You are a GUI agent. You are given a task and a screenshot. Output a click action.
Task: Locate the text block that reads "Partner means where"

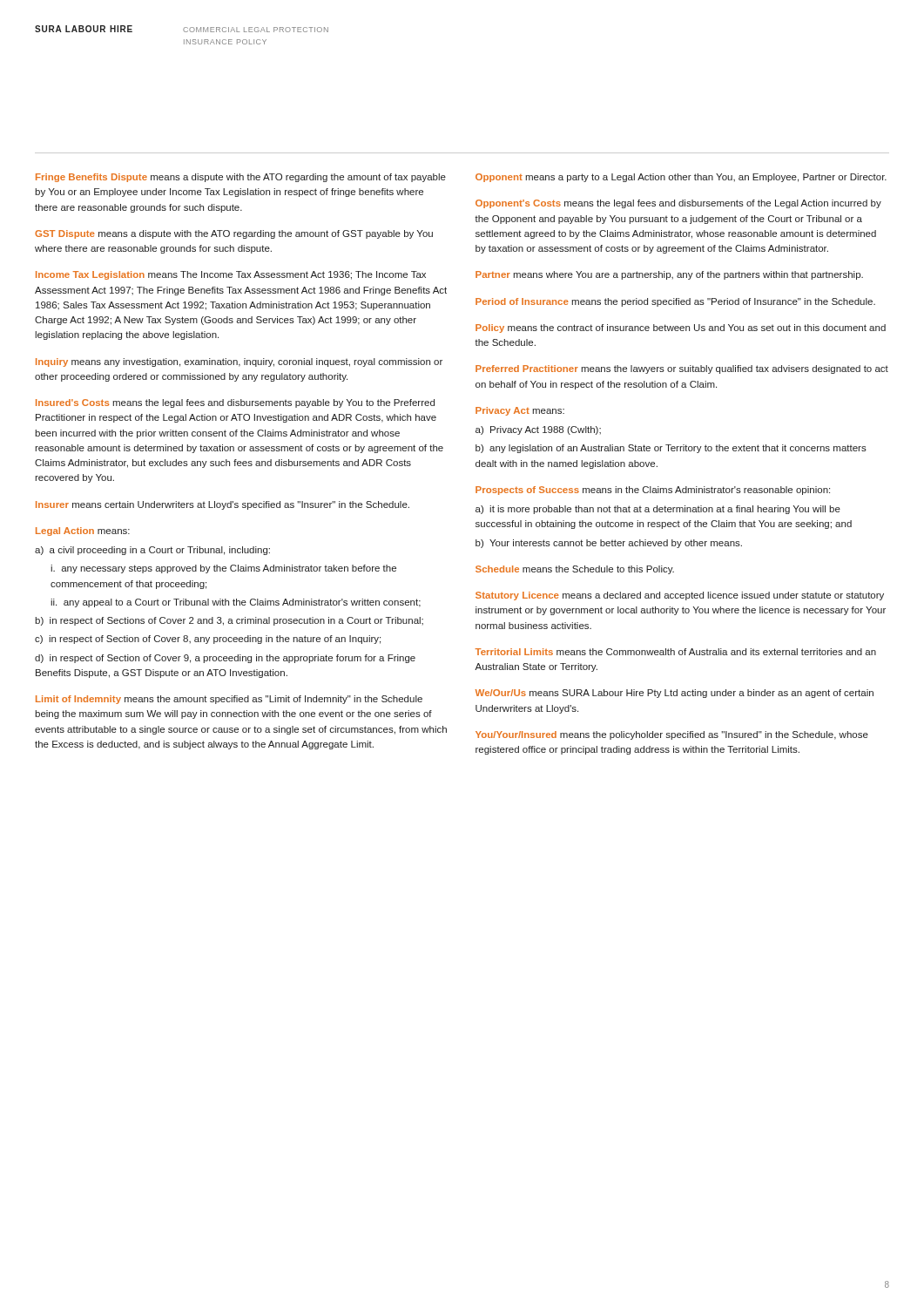pos(669,275)
